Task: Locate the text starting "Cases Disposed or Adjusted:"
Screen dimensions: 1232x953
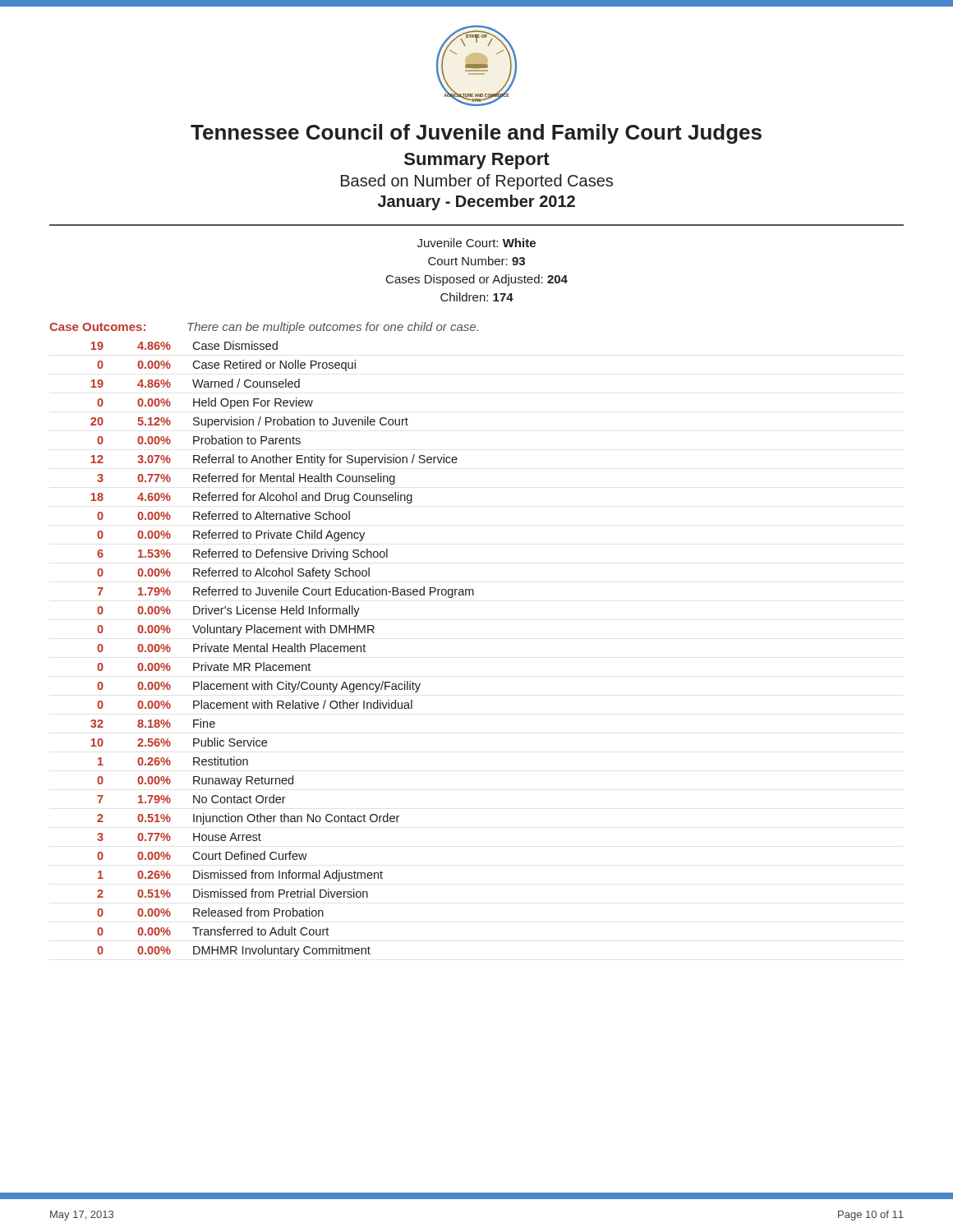Action: click(476, 279)
